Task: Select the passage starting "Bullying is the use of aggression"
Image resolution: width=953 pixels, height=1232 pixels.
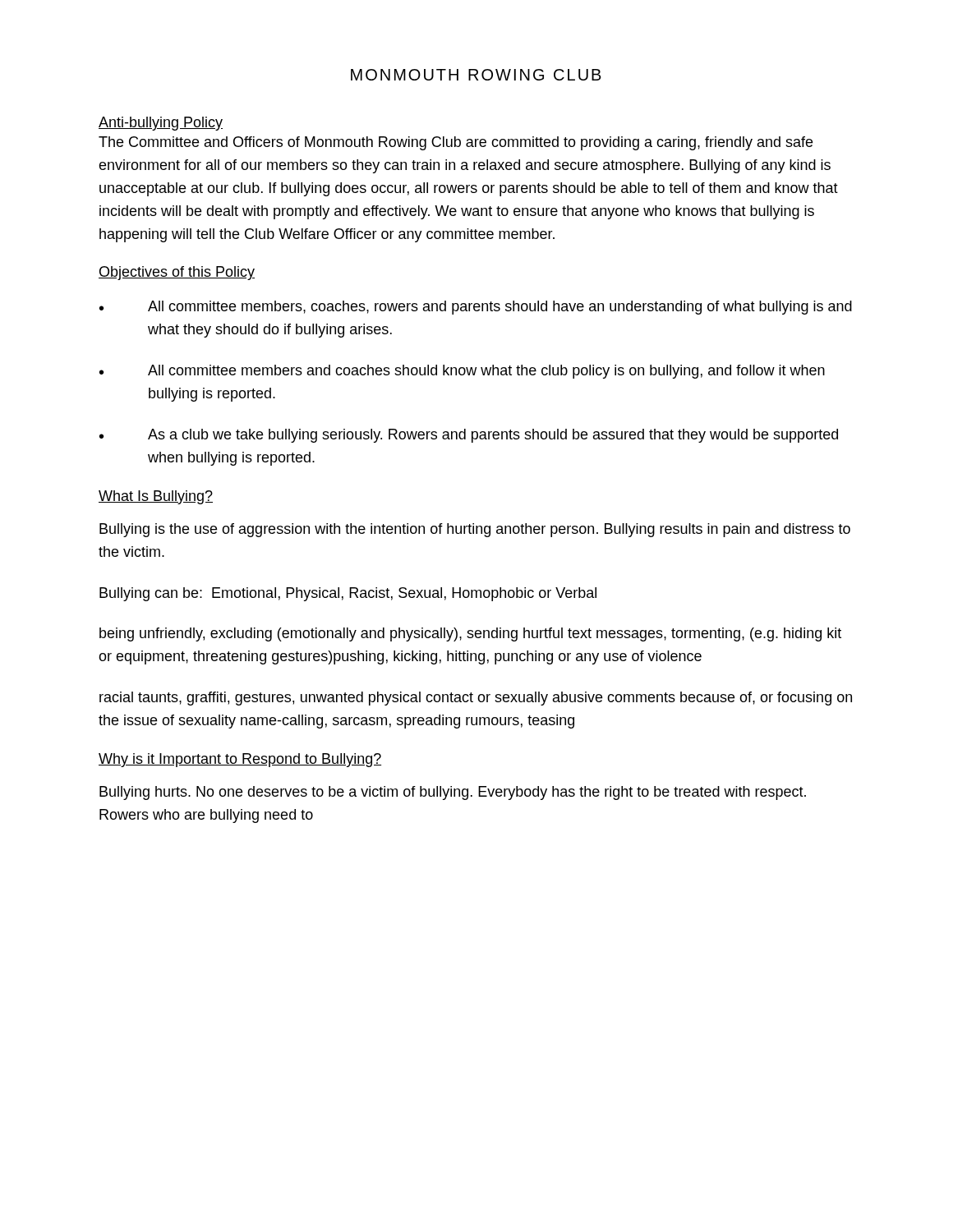Action: click(475, 540)
